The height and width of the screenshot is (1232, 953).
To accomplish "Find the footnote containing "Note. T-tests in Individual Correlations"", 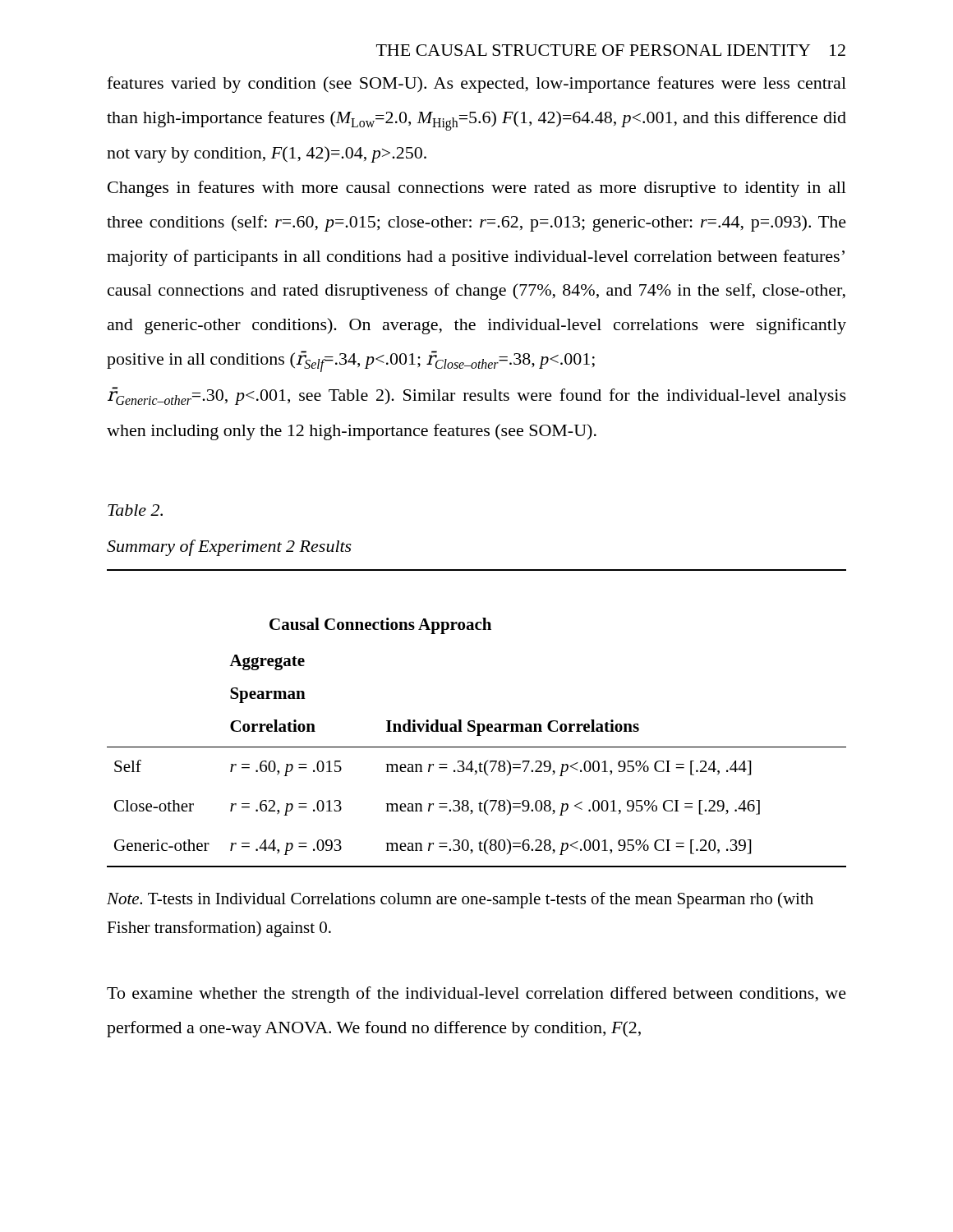I will 476,914.
